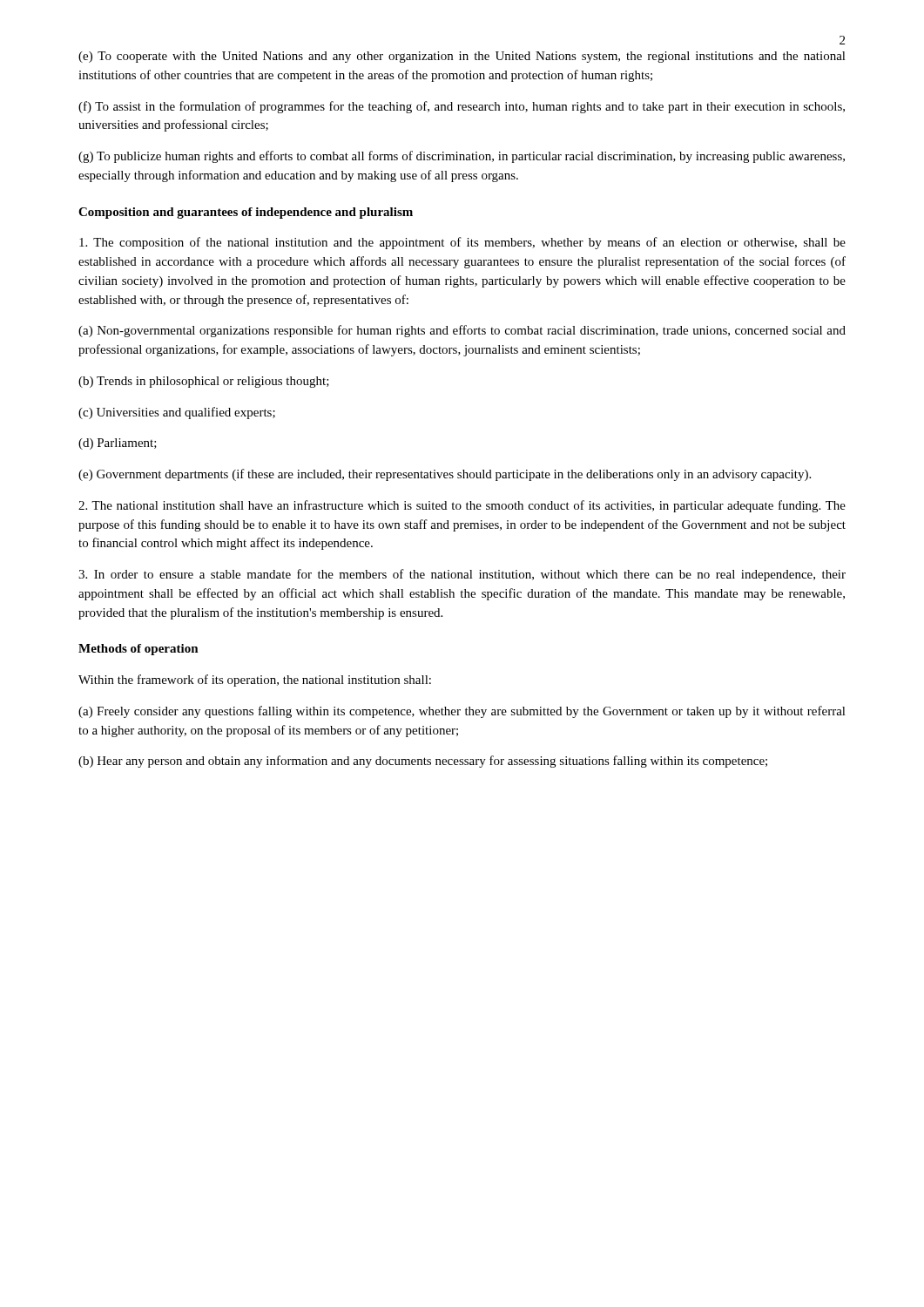Click on the text block starting "(b) Trends in philosophical or religious thought;"
The height and width of the screenshot is (1307, 924).
point(204,381)
